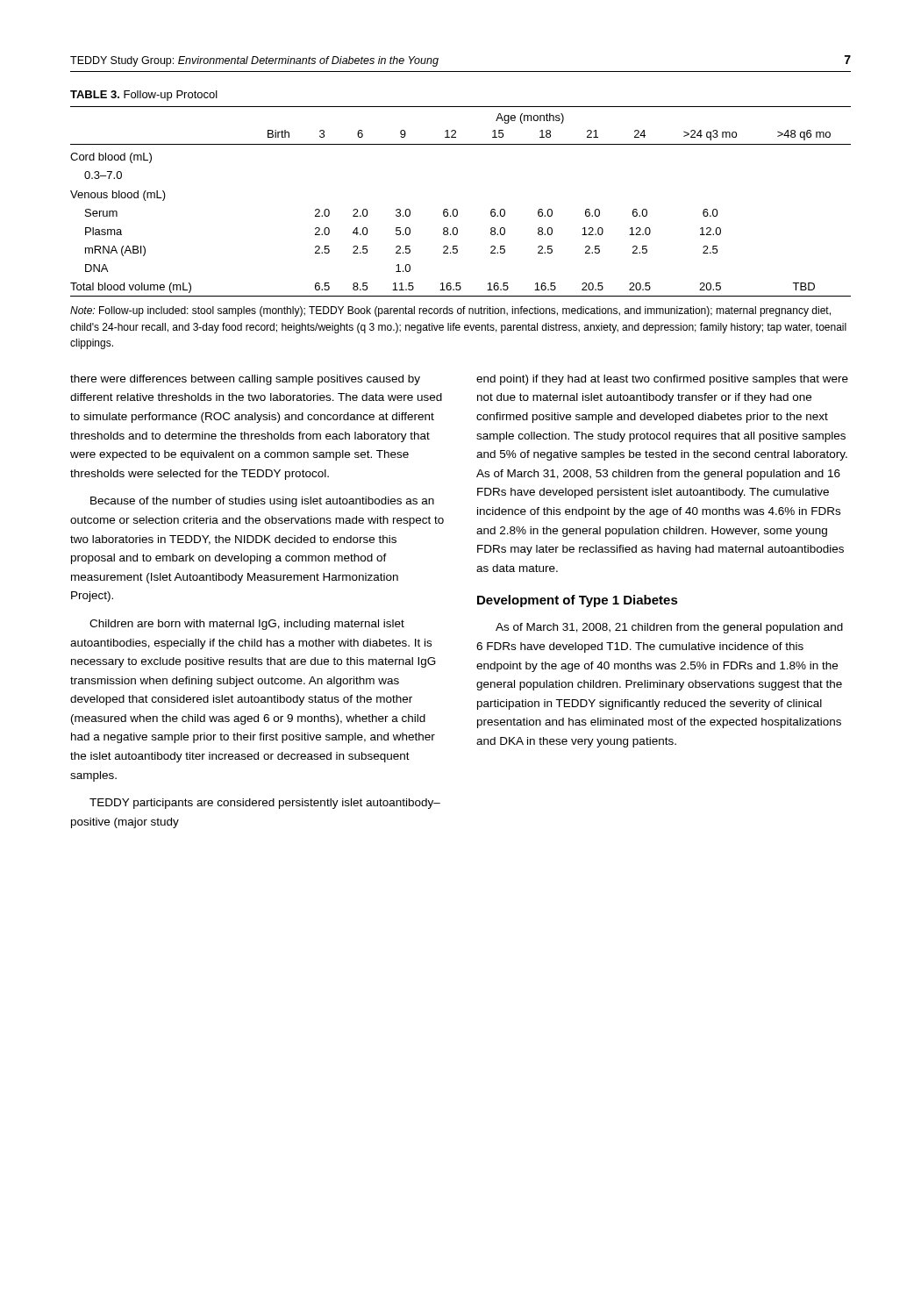The image size is (921, 1316).
Task: Point to the text block starting "TABLE 3. Follow-up"
Action: (144, 94)
